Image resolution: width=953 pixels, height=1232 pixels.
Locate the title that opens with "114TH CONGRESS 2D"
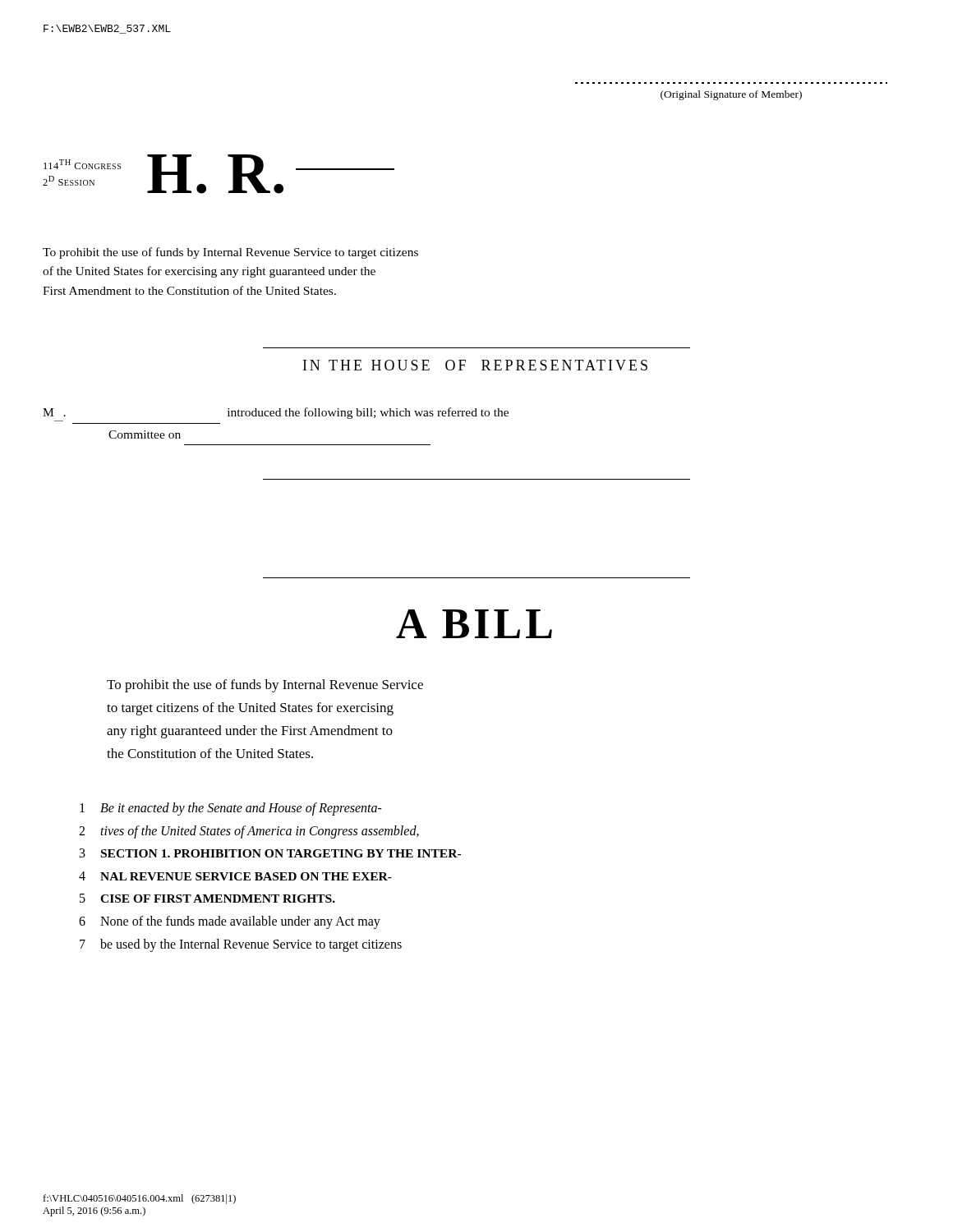(219, 173)
